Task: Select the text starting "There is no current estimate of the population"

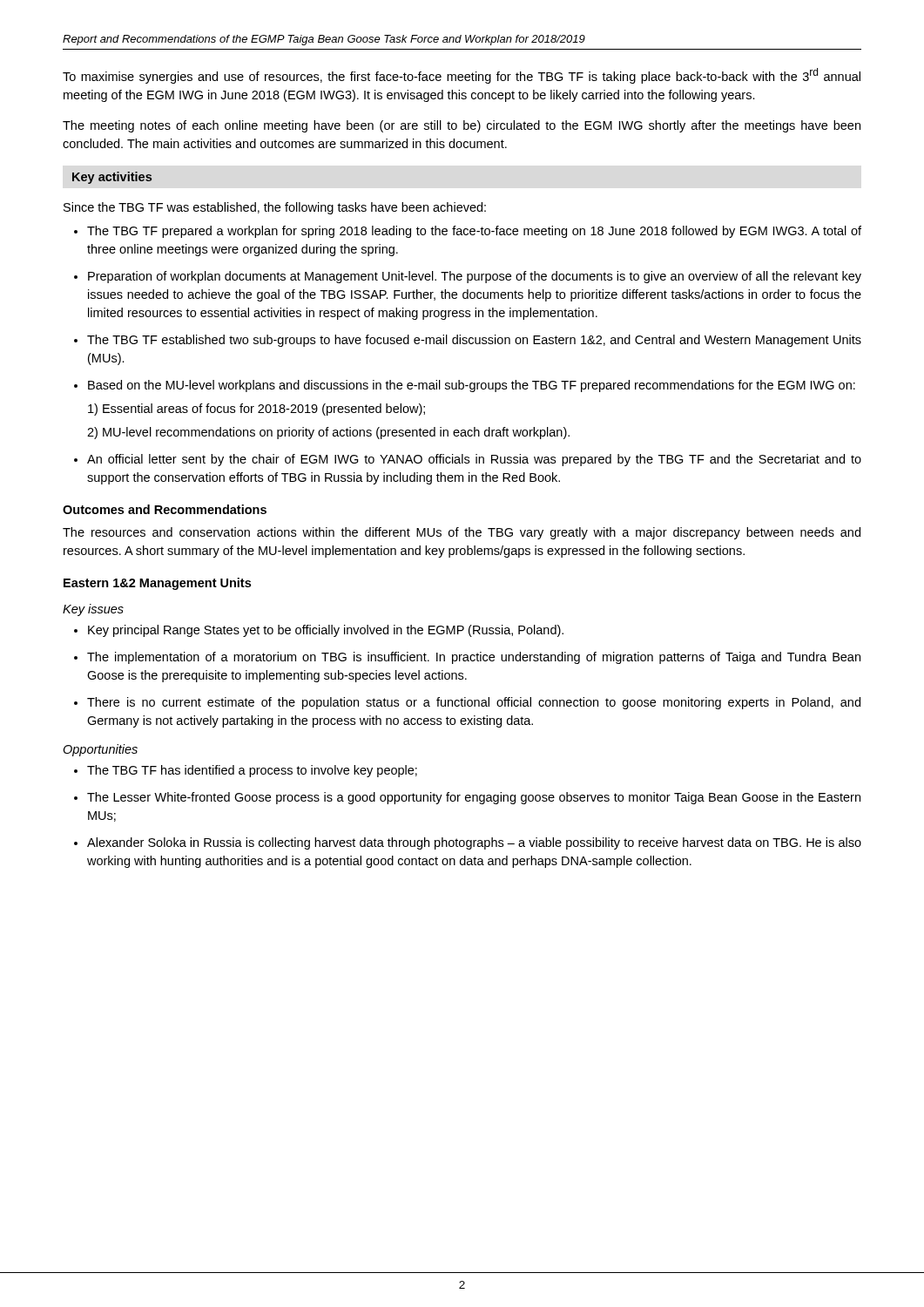Action: point(474,712)
